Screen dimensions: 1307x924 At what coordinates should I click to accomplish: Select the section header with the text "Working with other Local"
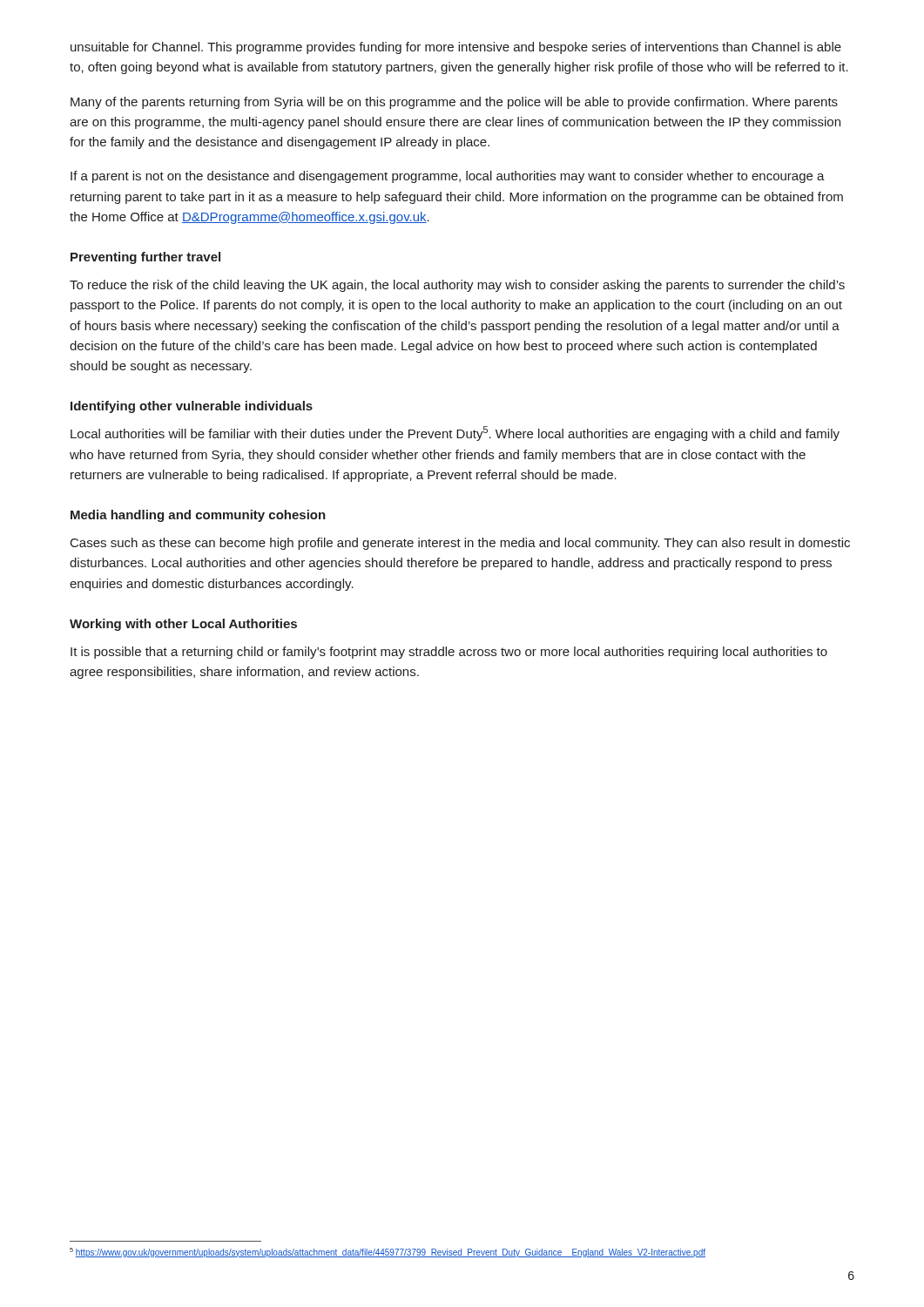click(x=184, y=623)
